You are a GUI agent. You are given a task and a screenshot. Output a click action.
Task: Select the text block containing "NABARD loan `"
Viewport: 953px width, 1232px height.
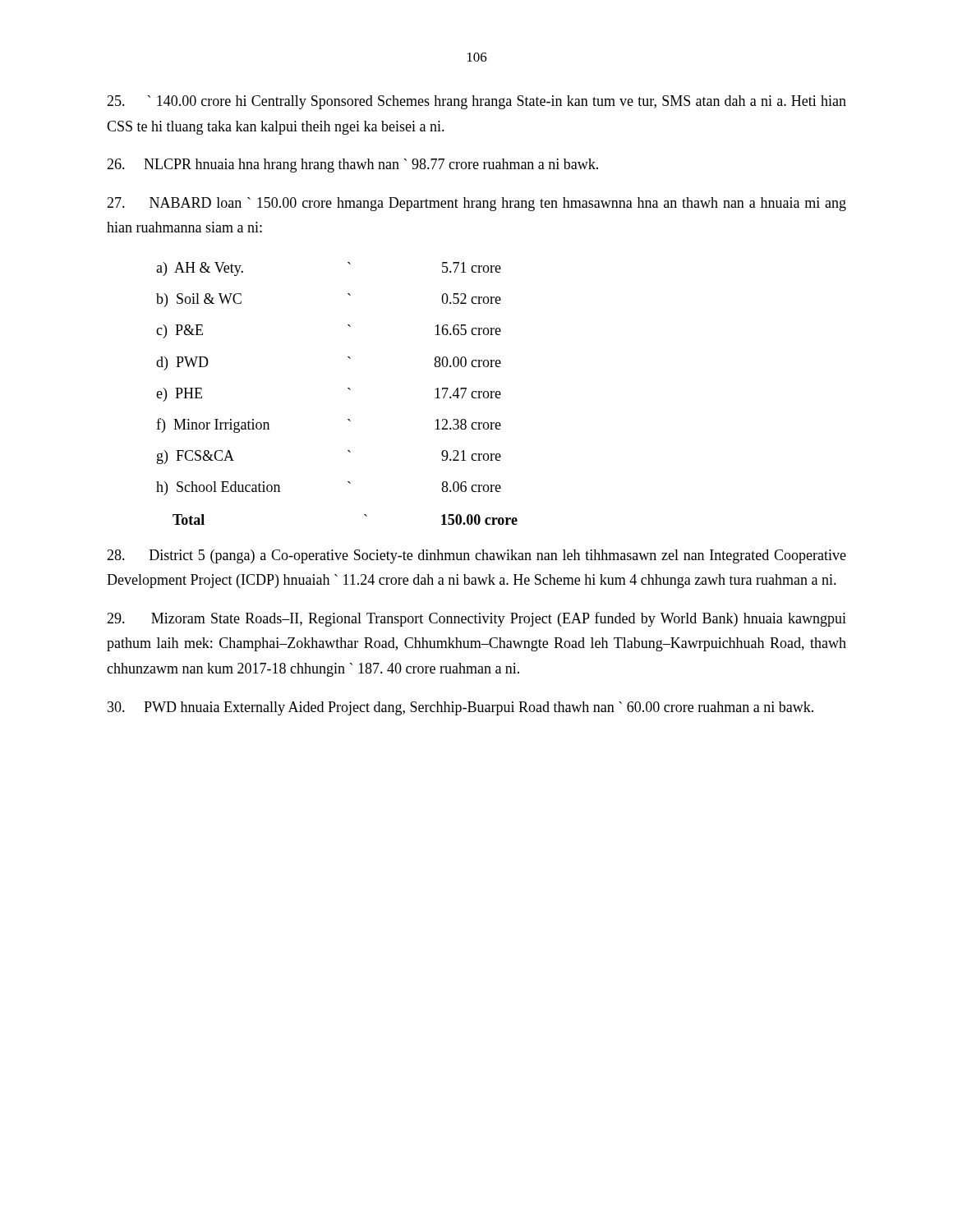476,215
